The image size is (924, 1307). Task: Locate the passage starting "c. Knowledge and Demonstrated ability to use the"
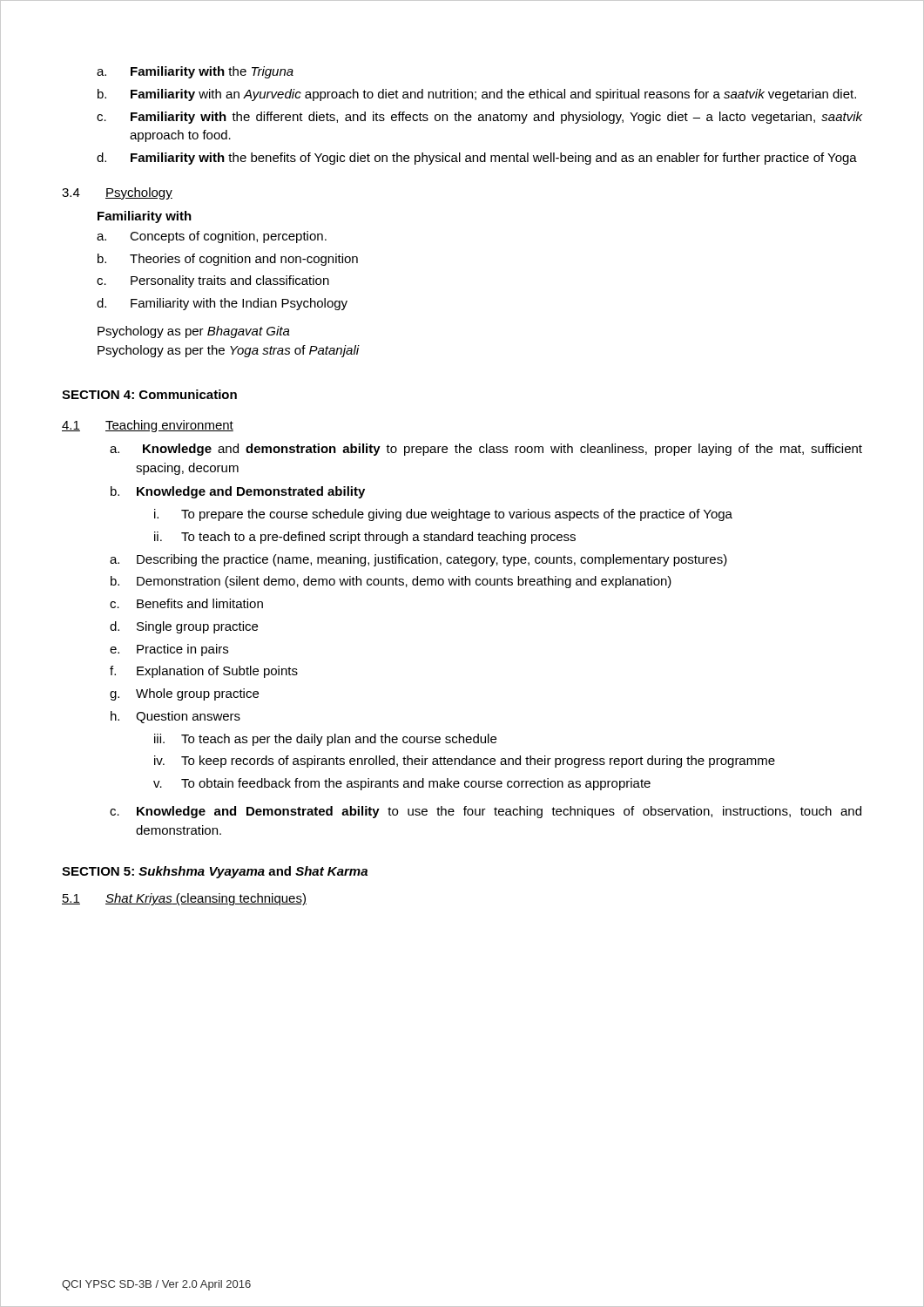click(486, 820)
